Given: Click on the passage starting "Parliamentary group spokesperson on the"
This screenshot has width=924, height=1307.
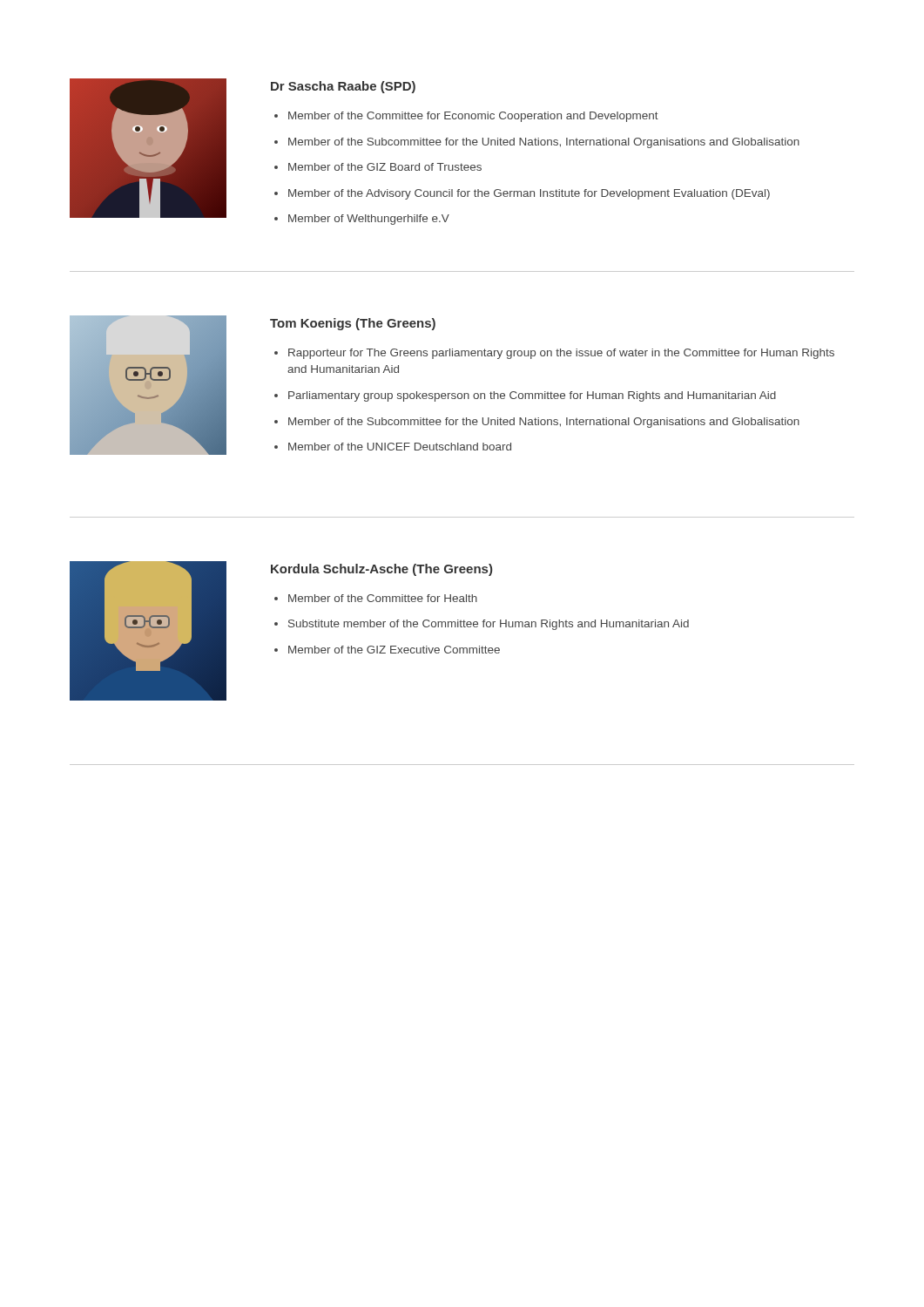Looking at the screenshot, I should [532, 395].
